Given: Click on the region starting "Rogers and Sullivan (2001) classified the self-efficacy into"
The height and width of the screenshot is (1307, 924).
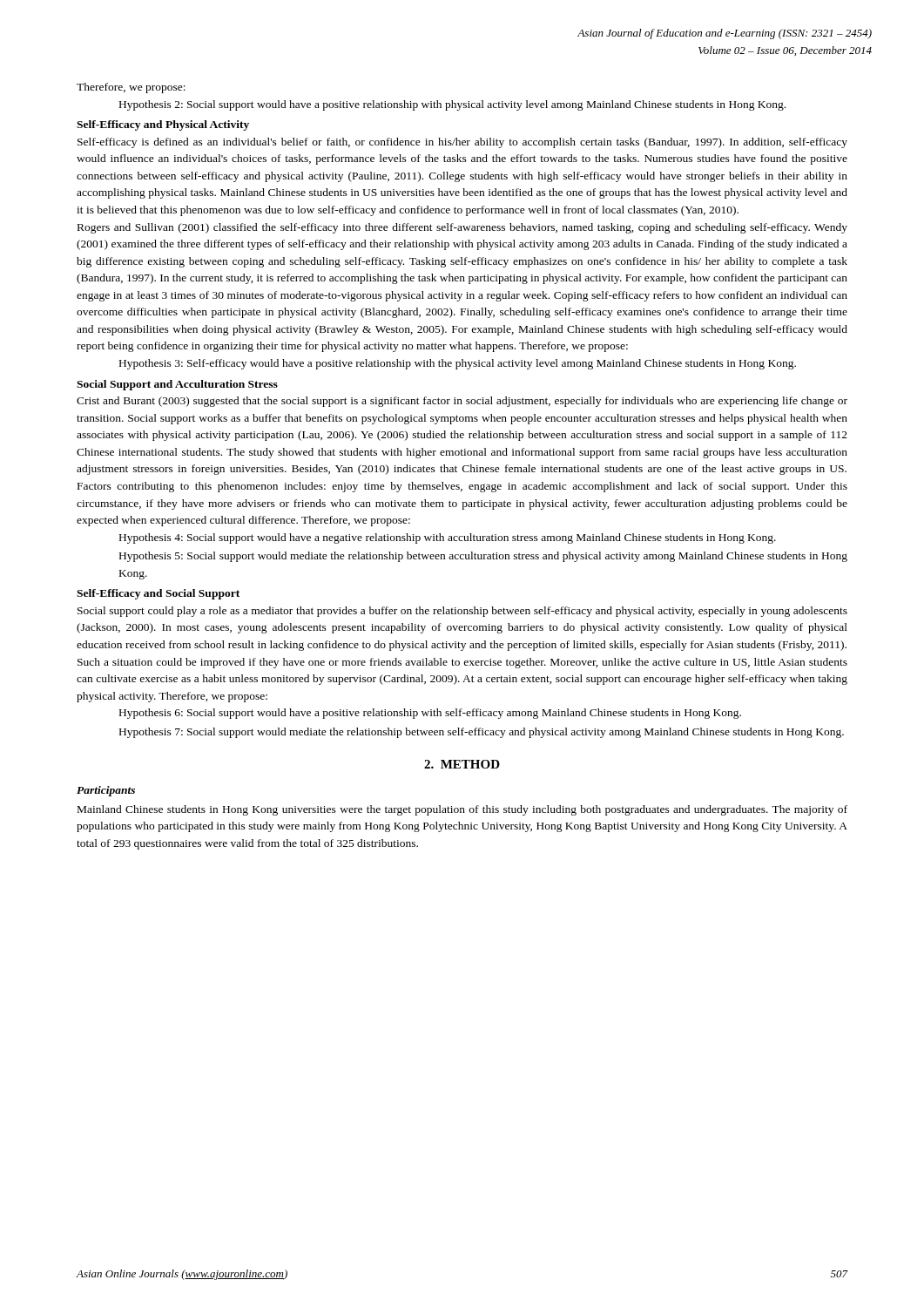Looking at the screenshot, I should coord(462,286).
